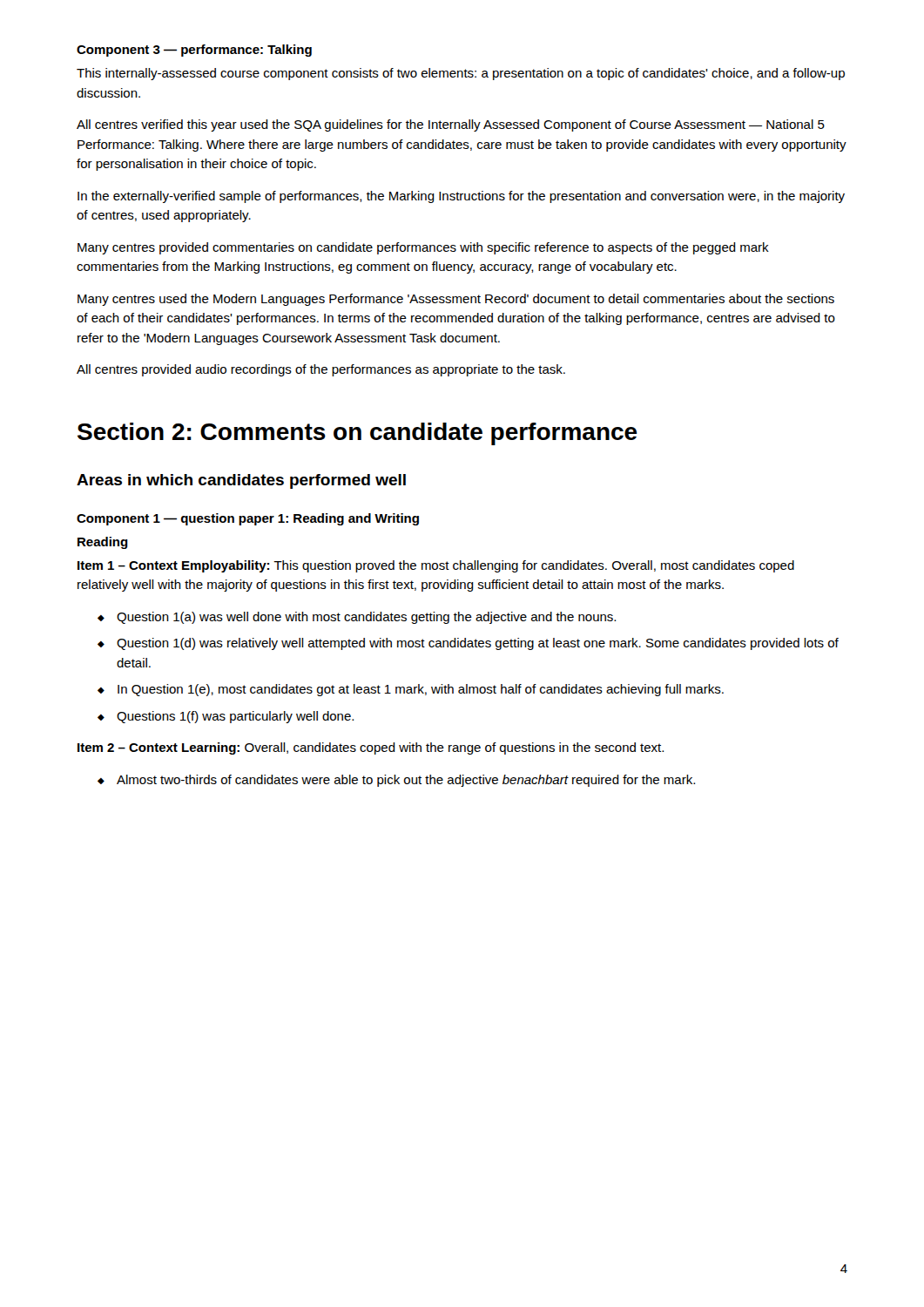Locate the text block with the text "Many centres used the"
The width and height of the screenshot is (924, 1307).
pyautogui.click(x=462, y=318)
